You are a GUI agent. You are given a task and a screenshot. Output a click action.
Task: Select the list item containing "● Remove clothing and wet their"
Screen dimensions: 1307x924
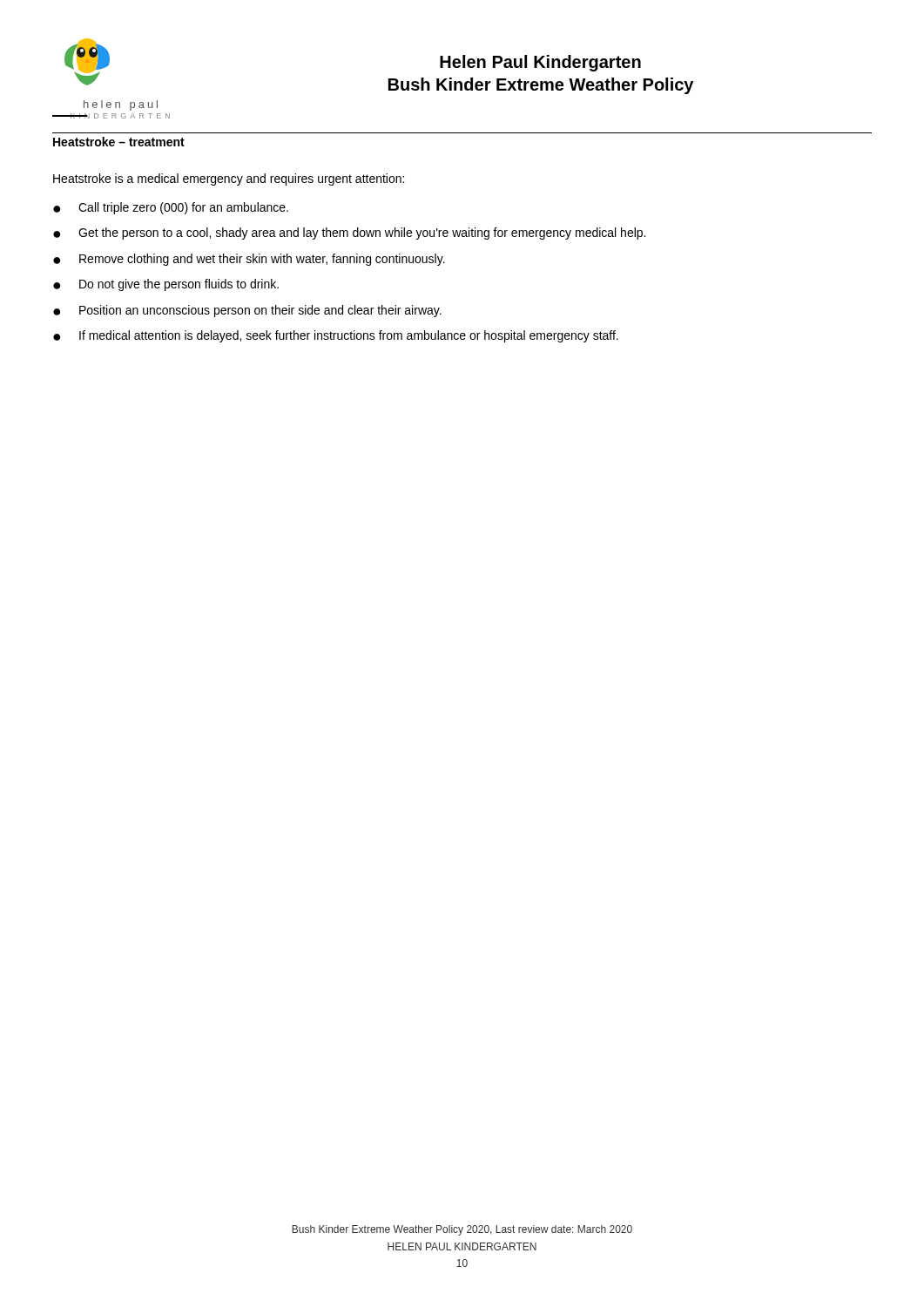point(249,260)
